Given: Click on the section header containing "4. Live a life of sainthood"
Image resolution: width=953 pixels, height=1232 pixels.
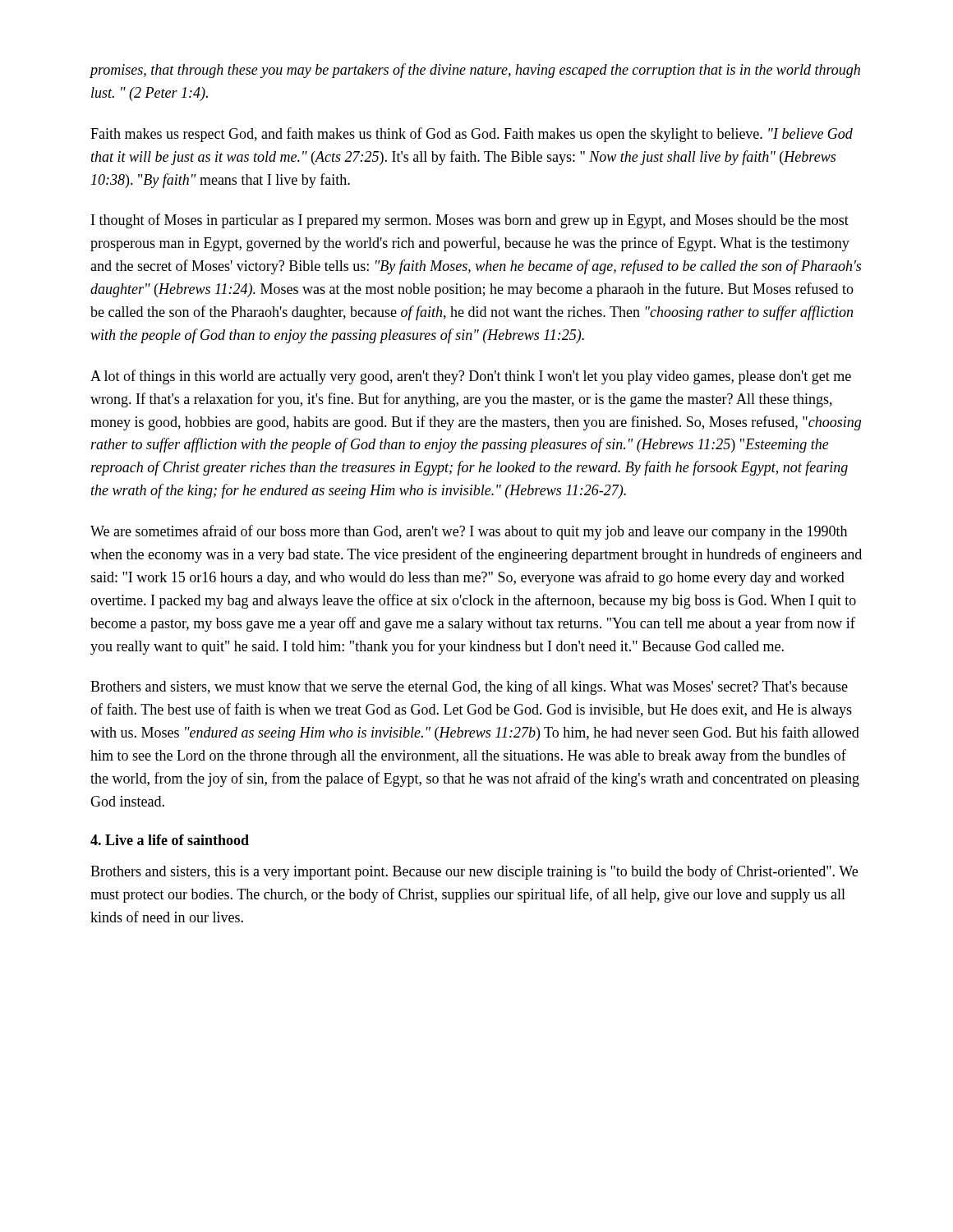Looking at the screenshot, I should pyautogui.click(x=170, y=840).
